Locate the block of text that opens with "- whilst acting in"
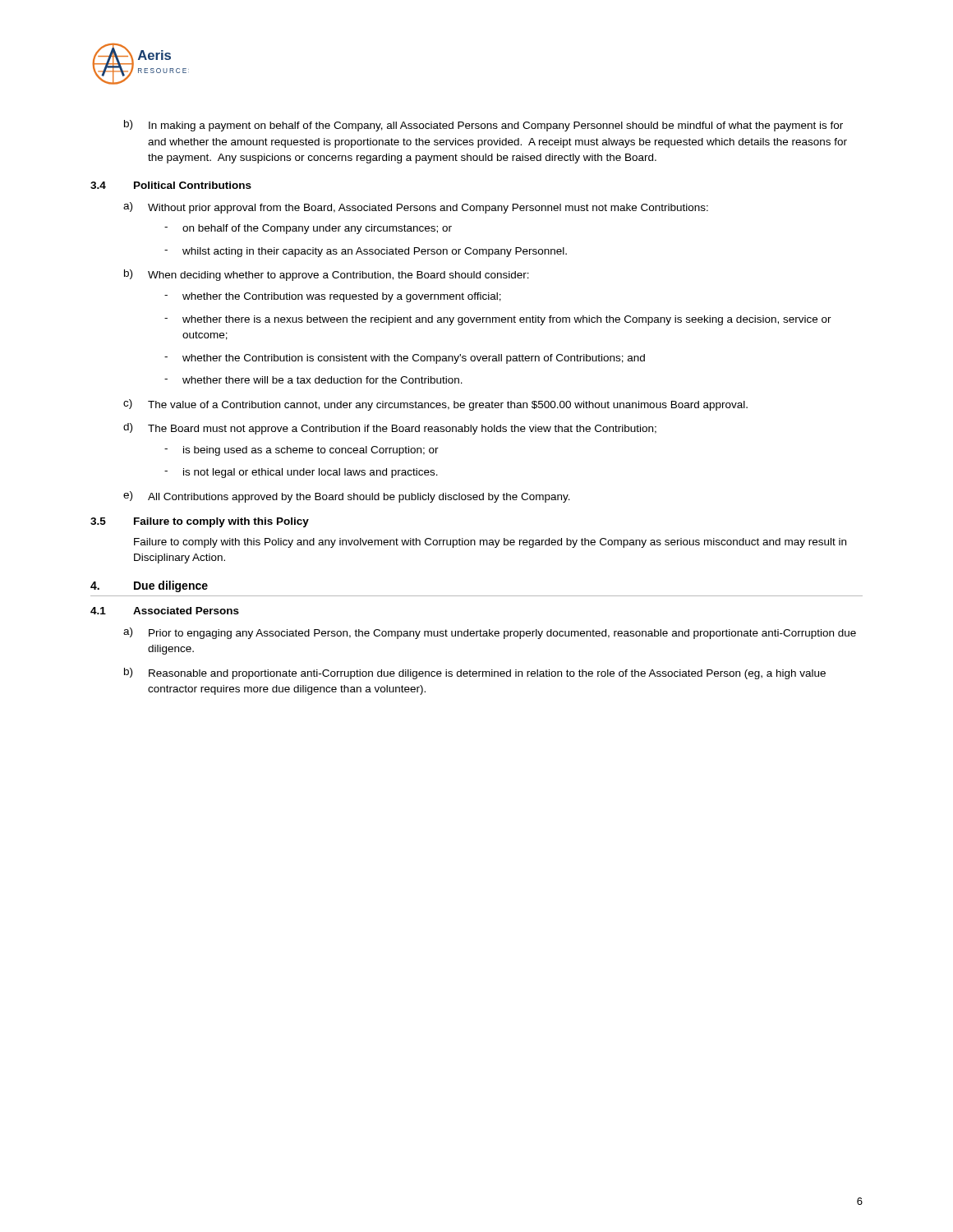Screen dimensions: 1232x953 tap(366, 251)
